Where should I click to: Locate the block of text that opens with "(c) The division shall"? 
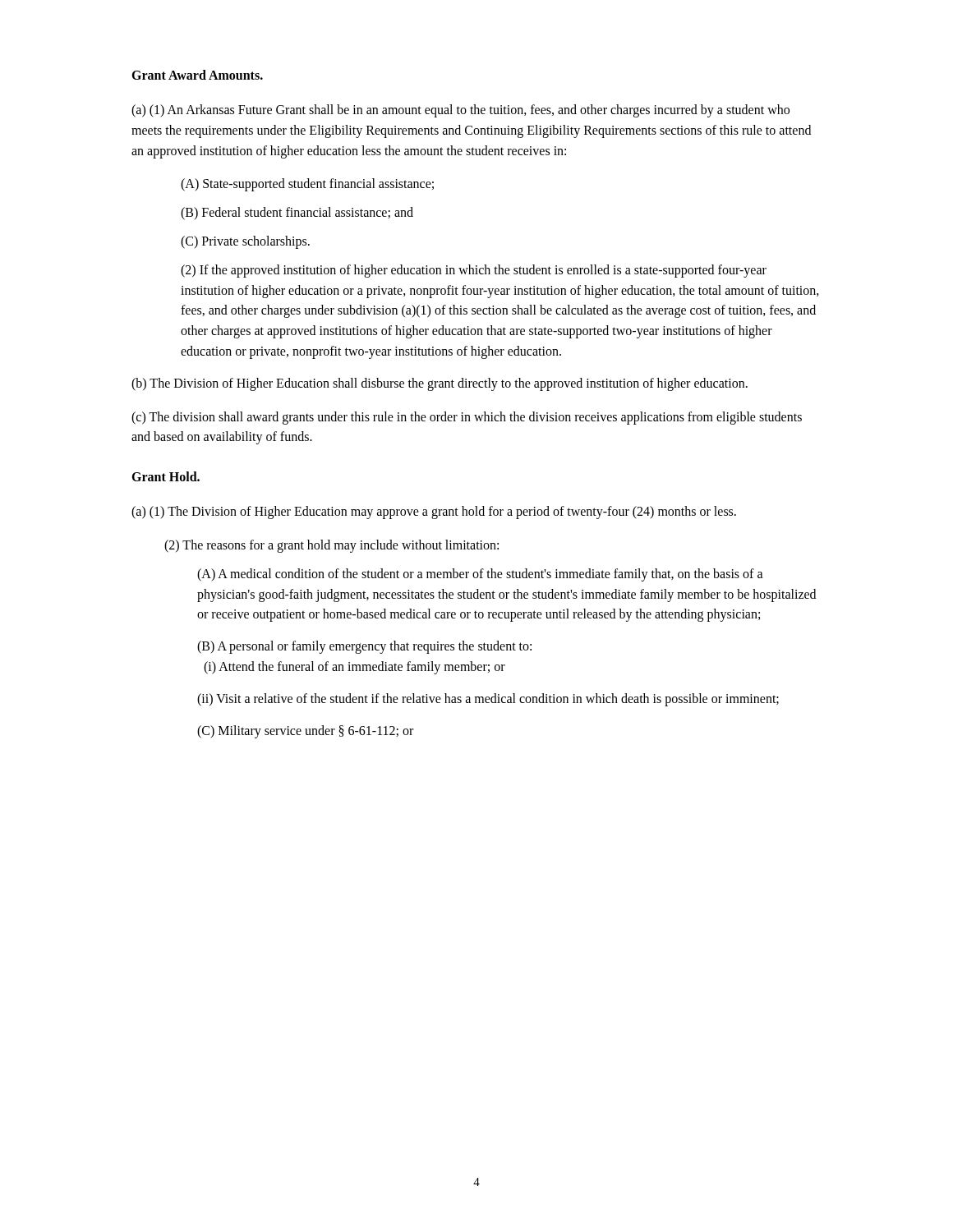point(467,427)
